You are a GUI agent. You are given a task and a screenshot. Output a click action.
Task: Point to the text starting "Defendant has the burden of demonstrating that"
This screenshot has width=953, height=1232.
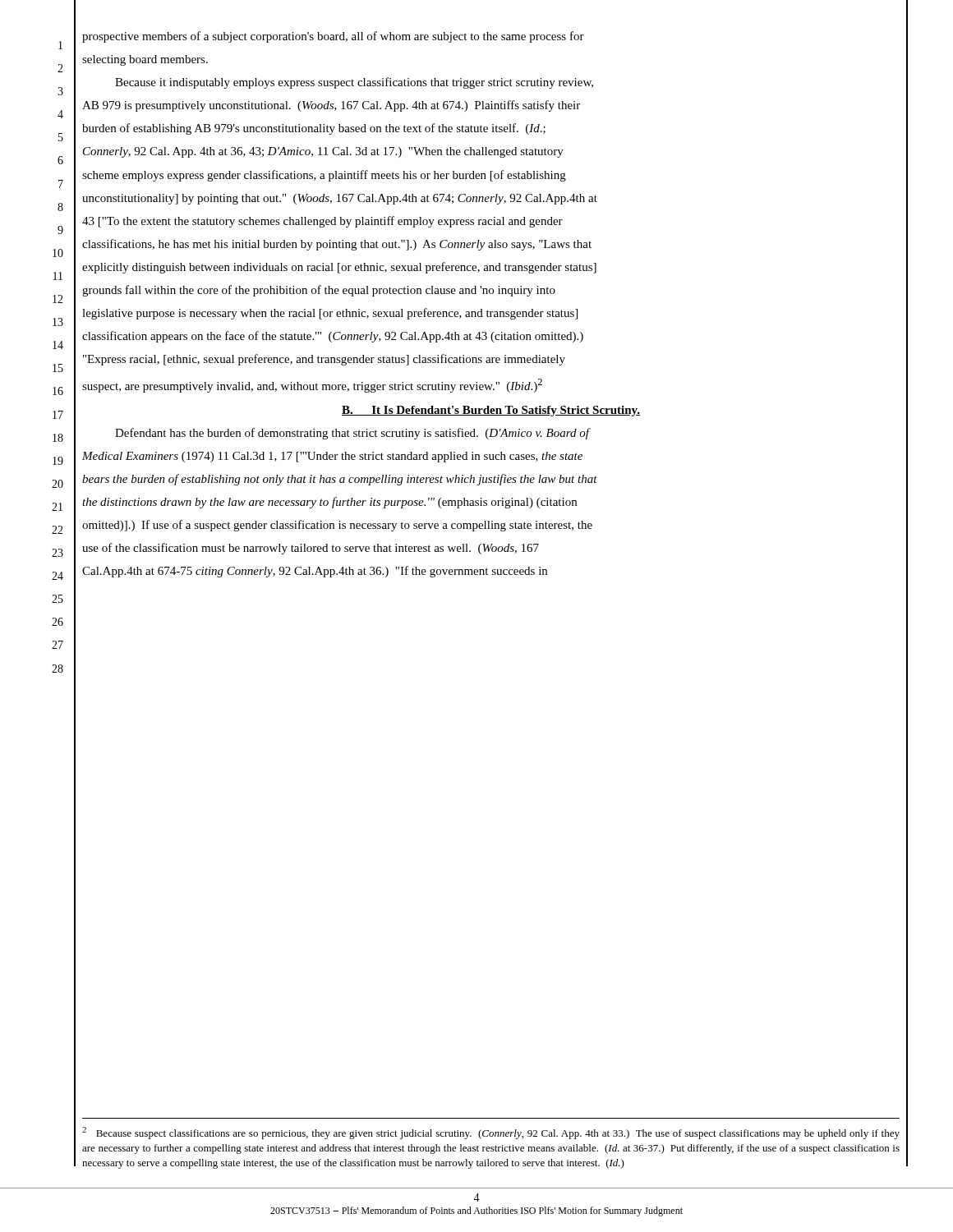click(x=491, y=502)
